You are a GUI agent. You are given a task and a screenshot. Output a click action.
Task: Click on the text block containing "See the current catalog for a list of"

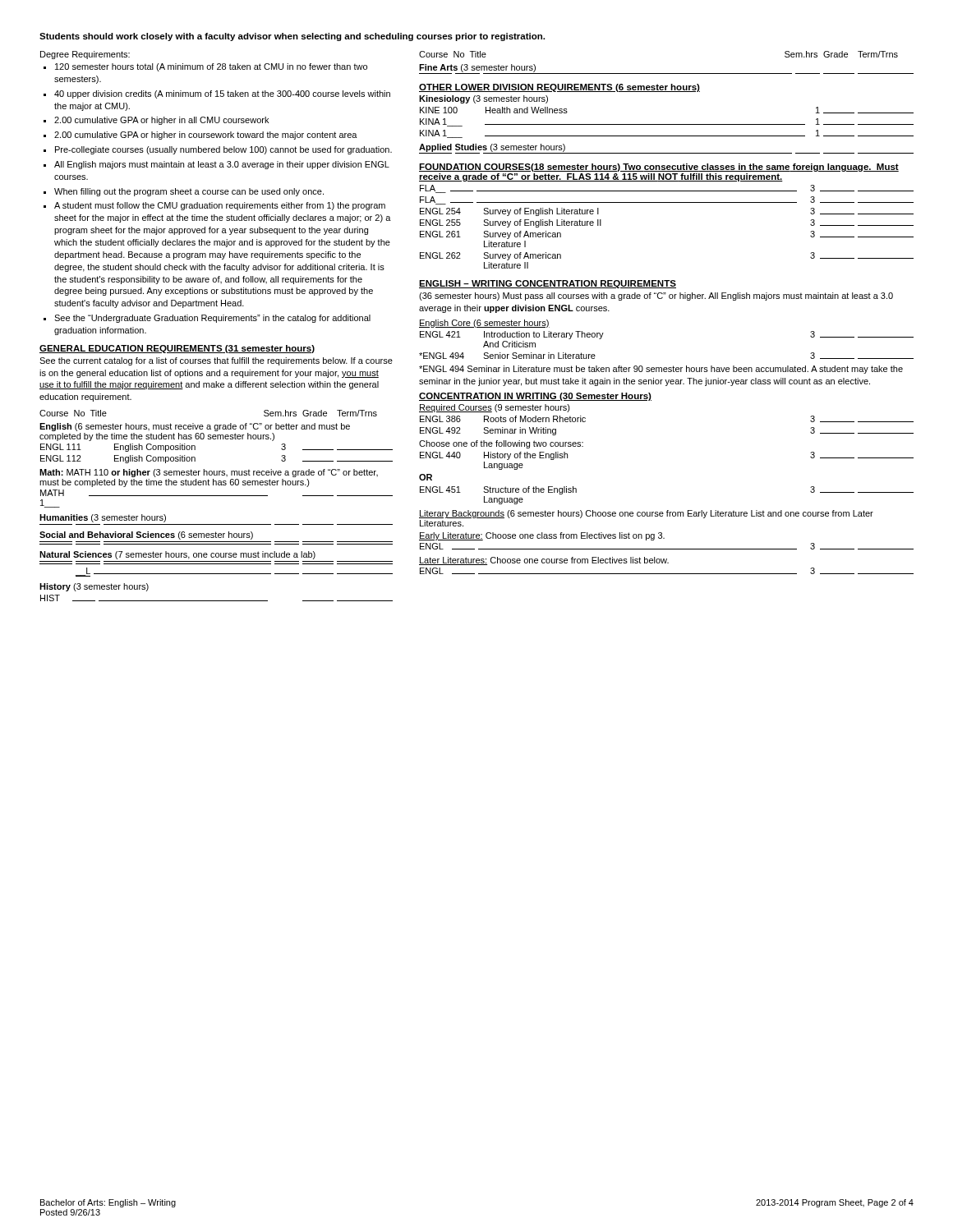tap(216, 379)
